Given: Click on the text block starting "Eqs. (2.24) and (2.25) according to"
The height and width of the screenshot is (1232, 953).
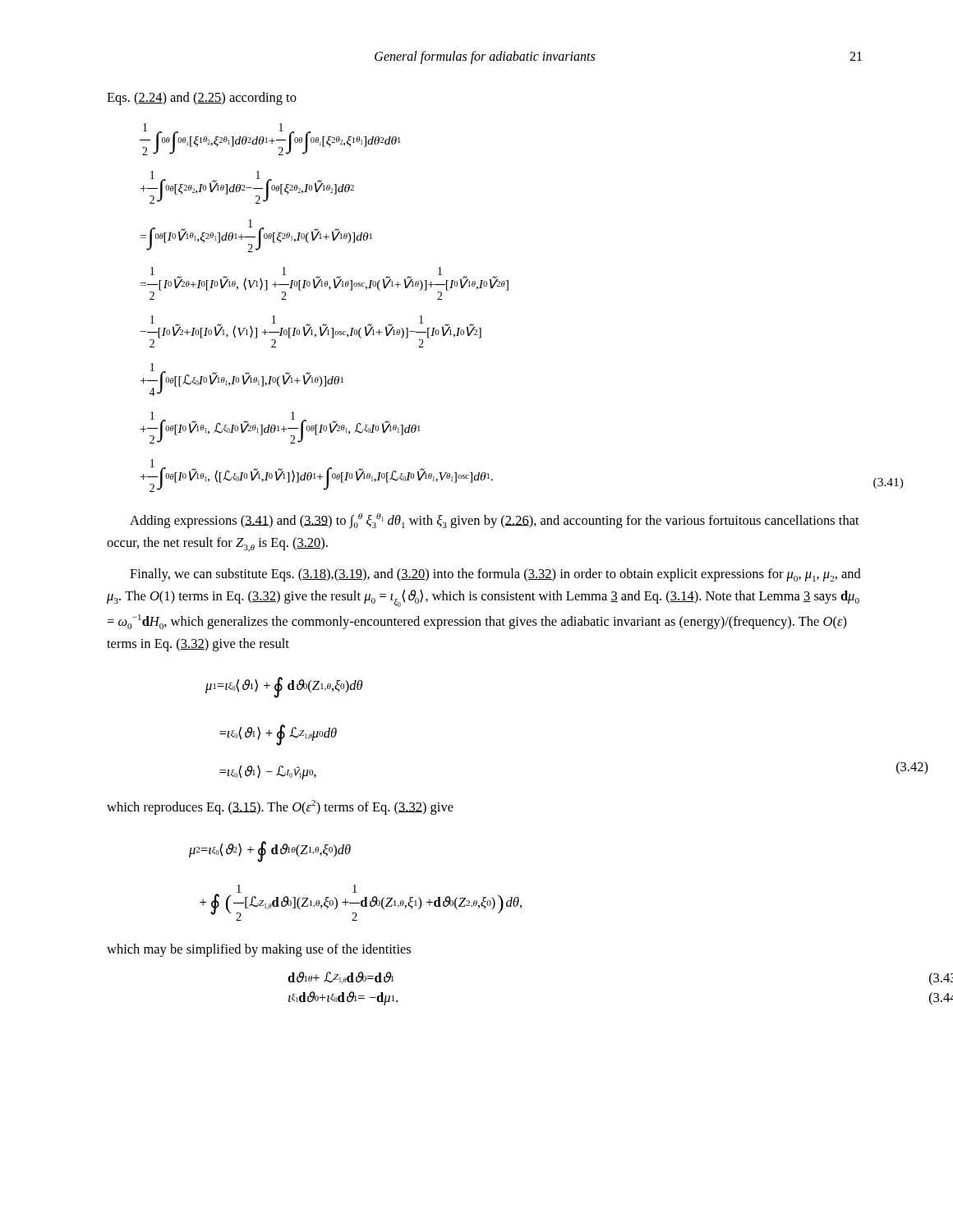Looking at the screenshot, I should coord(202,97).
